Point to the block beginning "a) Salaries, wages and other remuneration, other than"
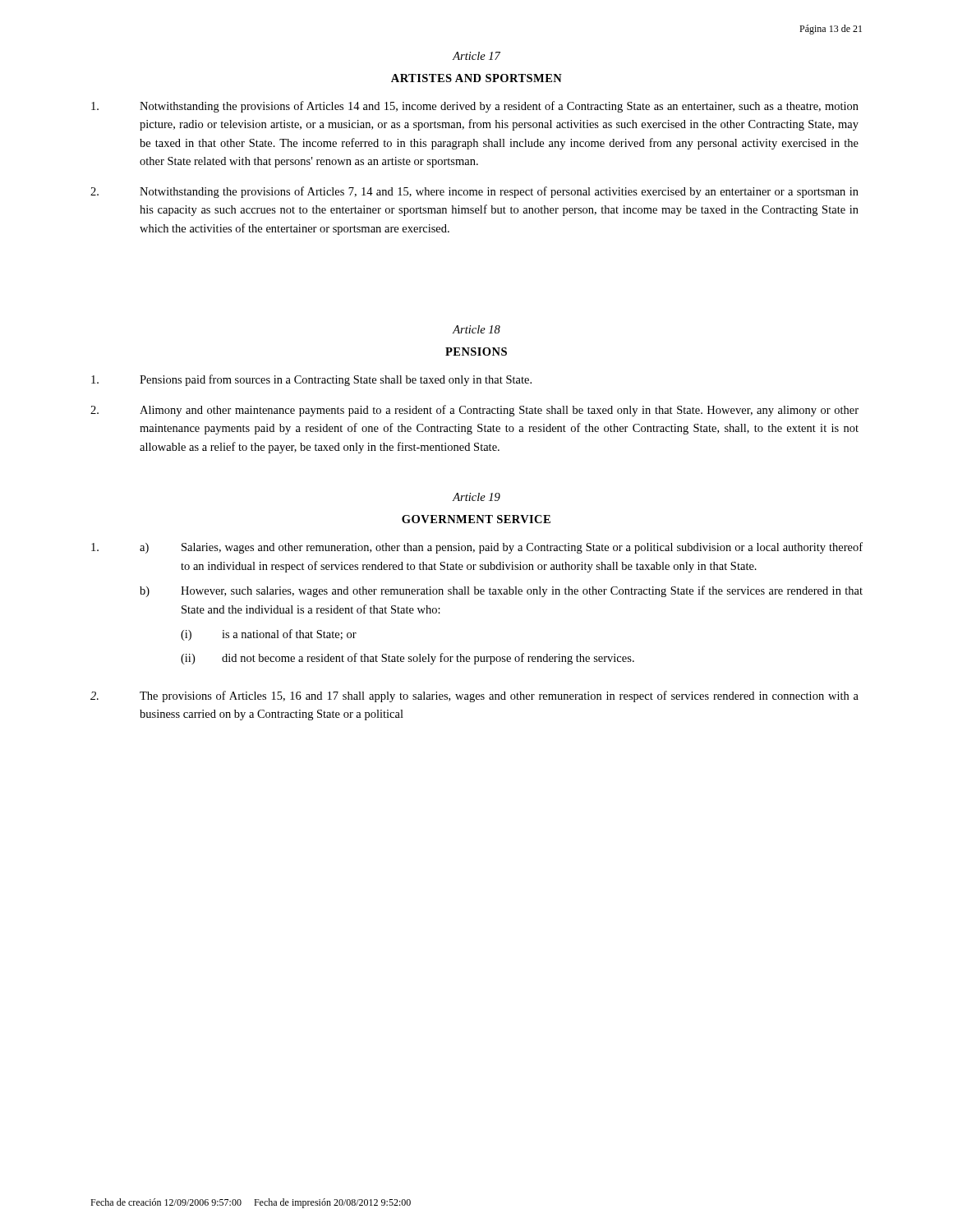This screenshot has height=1232, width=953. tap(477, 548)
